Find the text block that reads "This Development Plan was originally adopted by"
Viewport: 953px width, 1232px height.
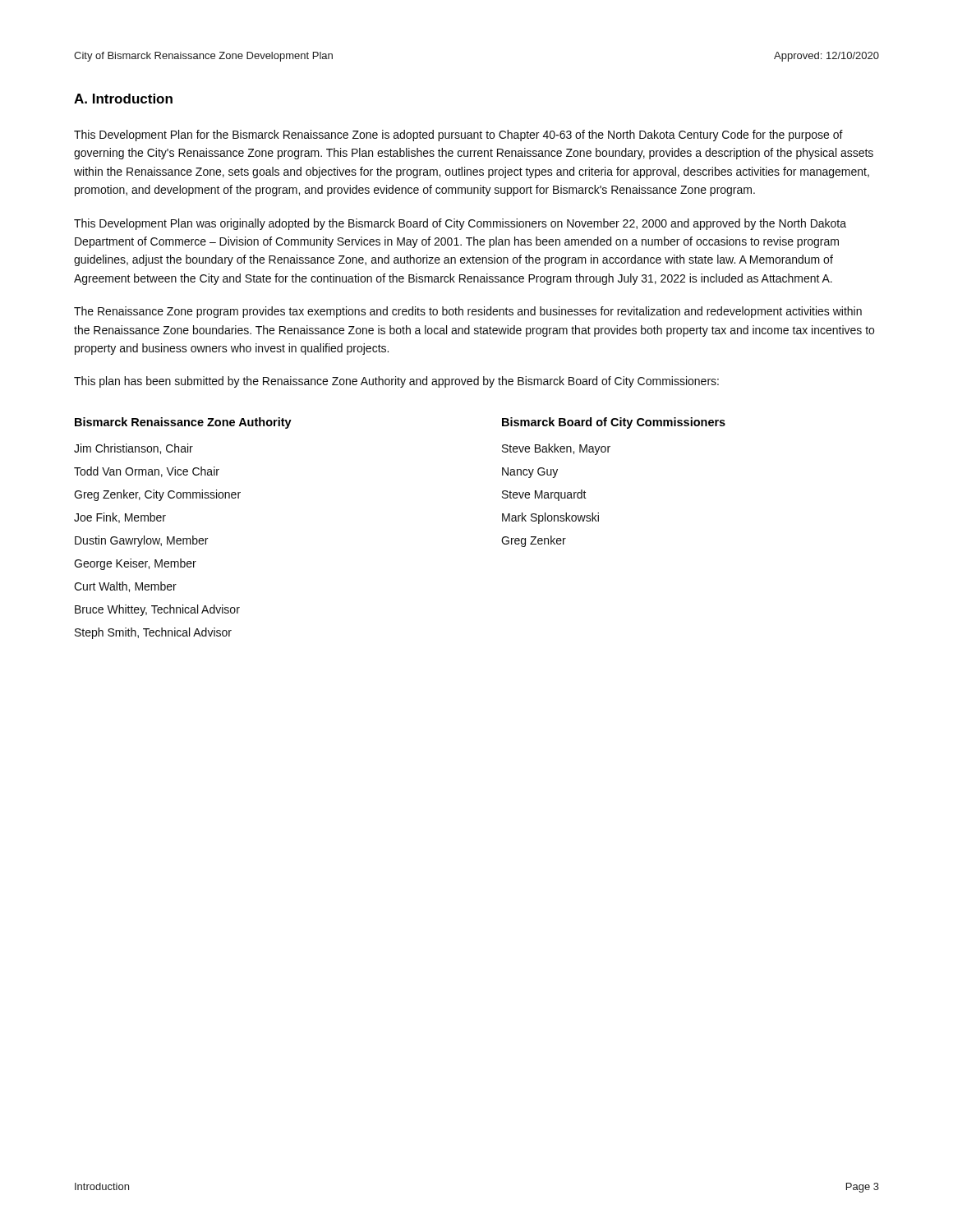click(460, 251)
